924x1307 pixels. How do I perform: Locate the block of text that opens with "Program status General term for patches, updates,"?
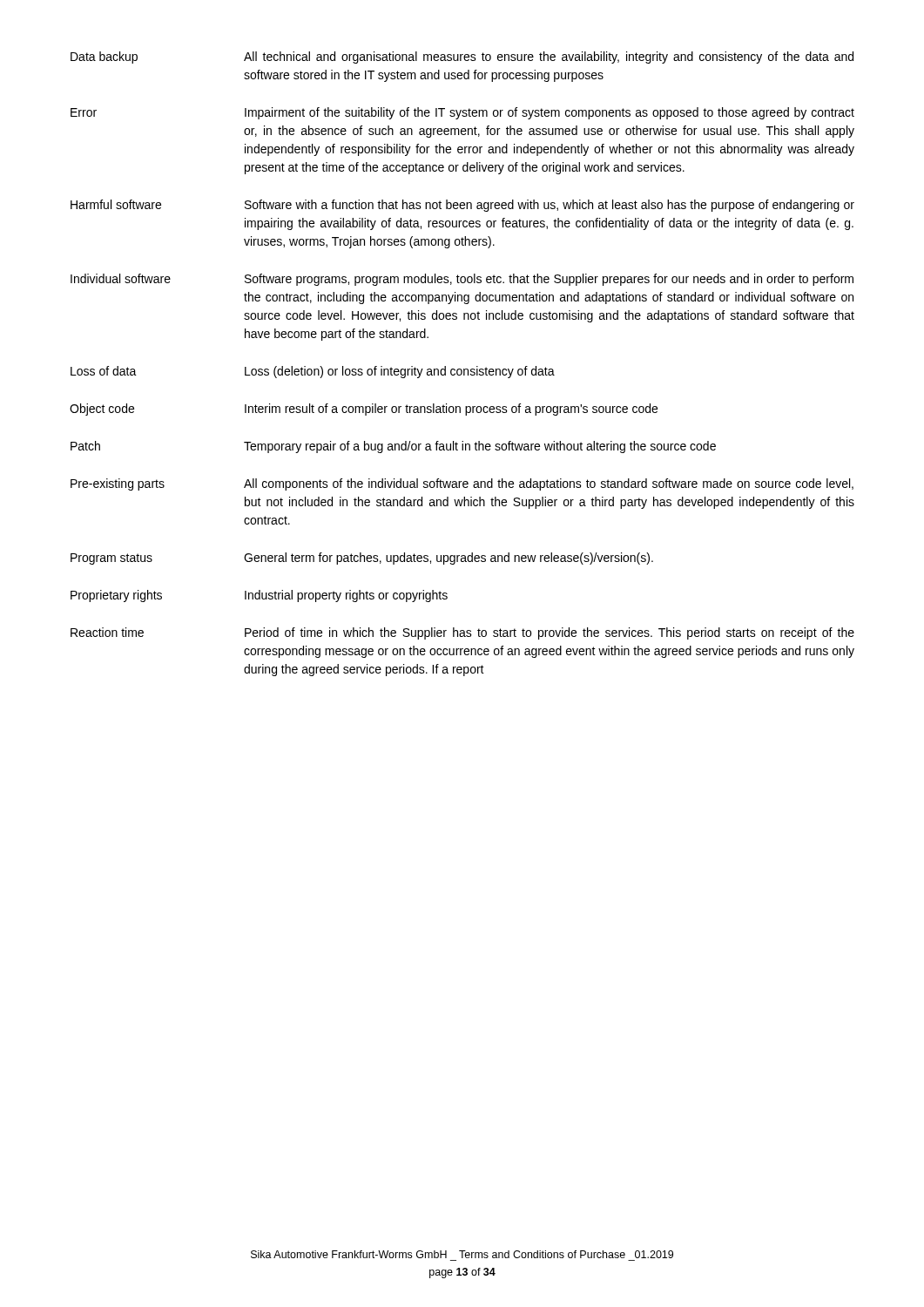point(462,558)
